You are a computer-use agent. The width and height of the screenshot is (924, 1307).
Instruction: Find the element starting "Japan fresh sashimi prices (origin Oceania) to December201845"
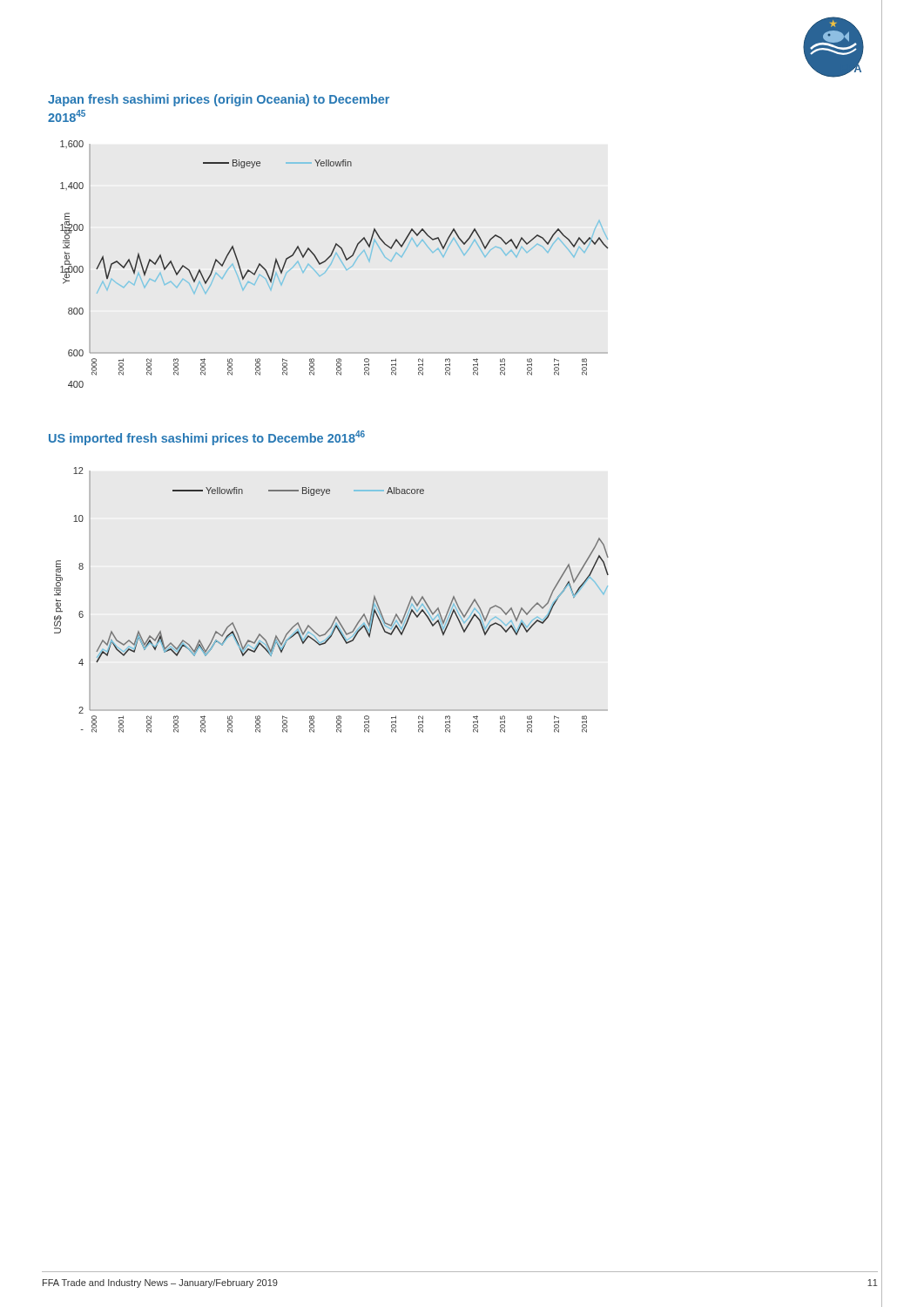click(219, 109)
